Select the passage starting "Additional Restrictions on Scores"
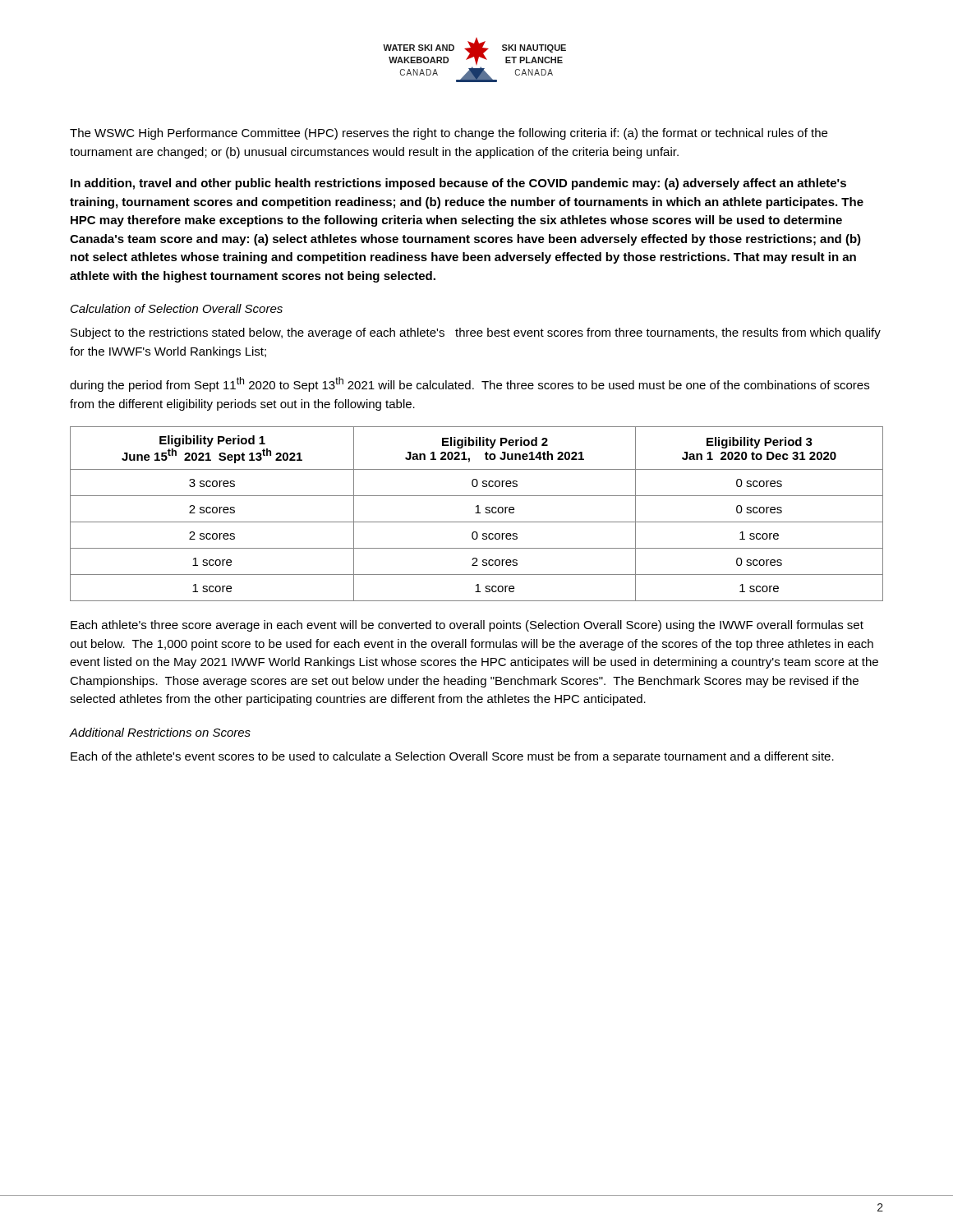Image resolution: width=953 pixels, height=1232 pixels. click(x=160, y=732)
